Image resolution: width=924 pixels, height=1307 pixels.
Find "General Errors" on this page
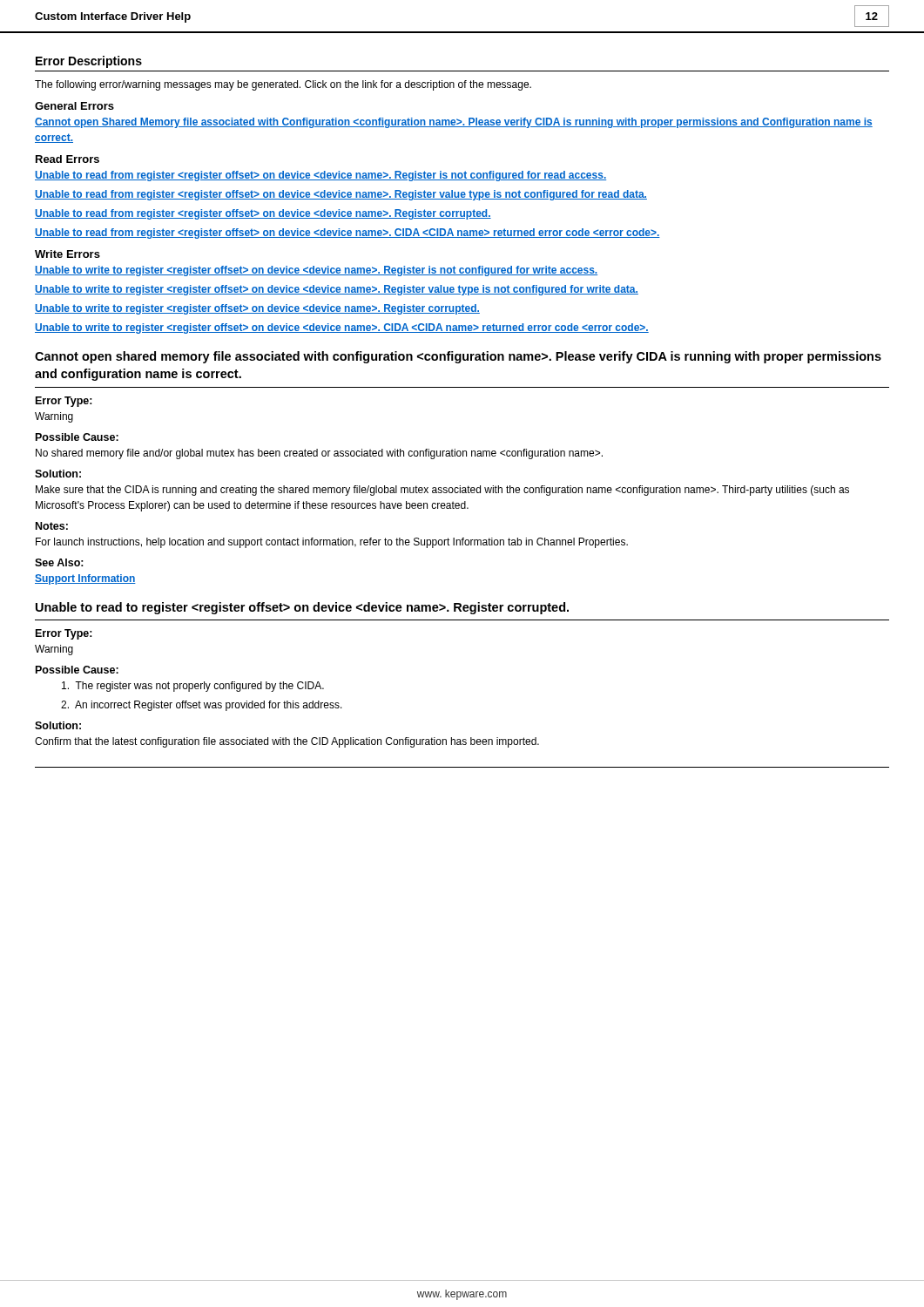click(x=74, y=106)
